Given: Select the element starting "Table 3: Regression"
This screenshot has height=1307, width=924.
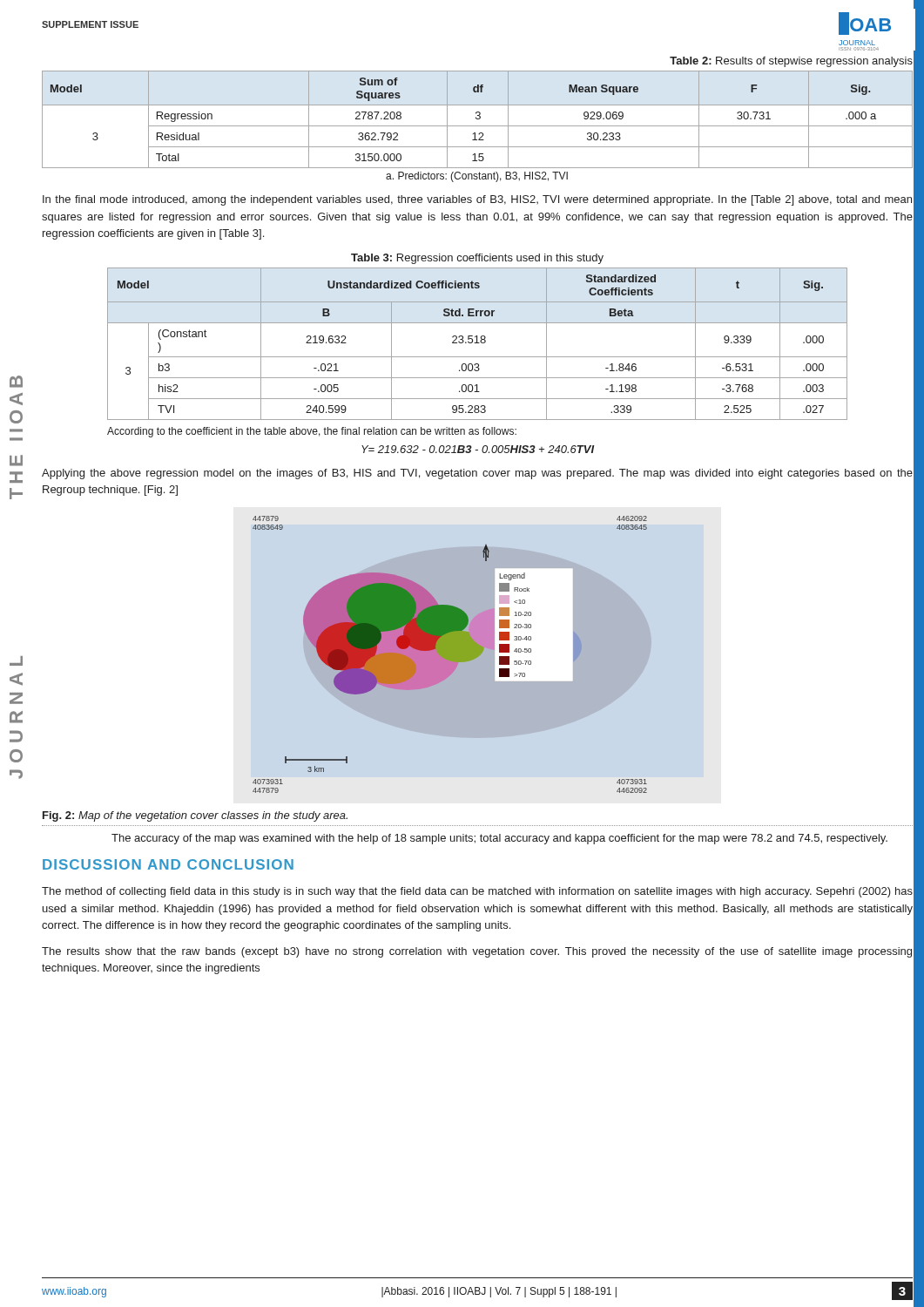Looking at the screenshot, I should (x=477, y=257).
